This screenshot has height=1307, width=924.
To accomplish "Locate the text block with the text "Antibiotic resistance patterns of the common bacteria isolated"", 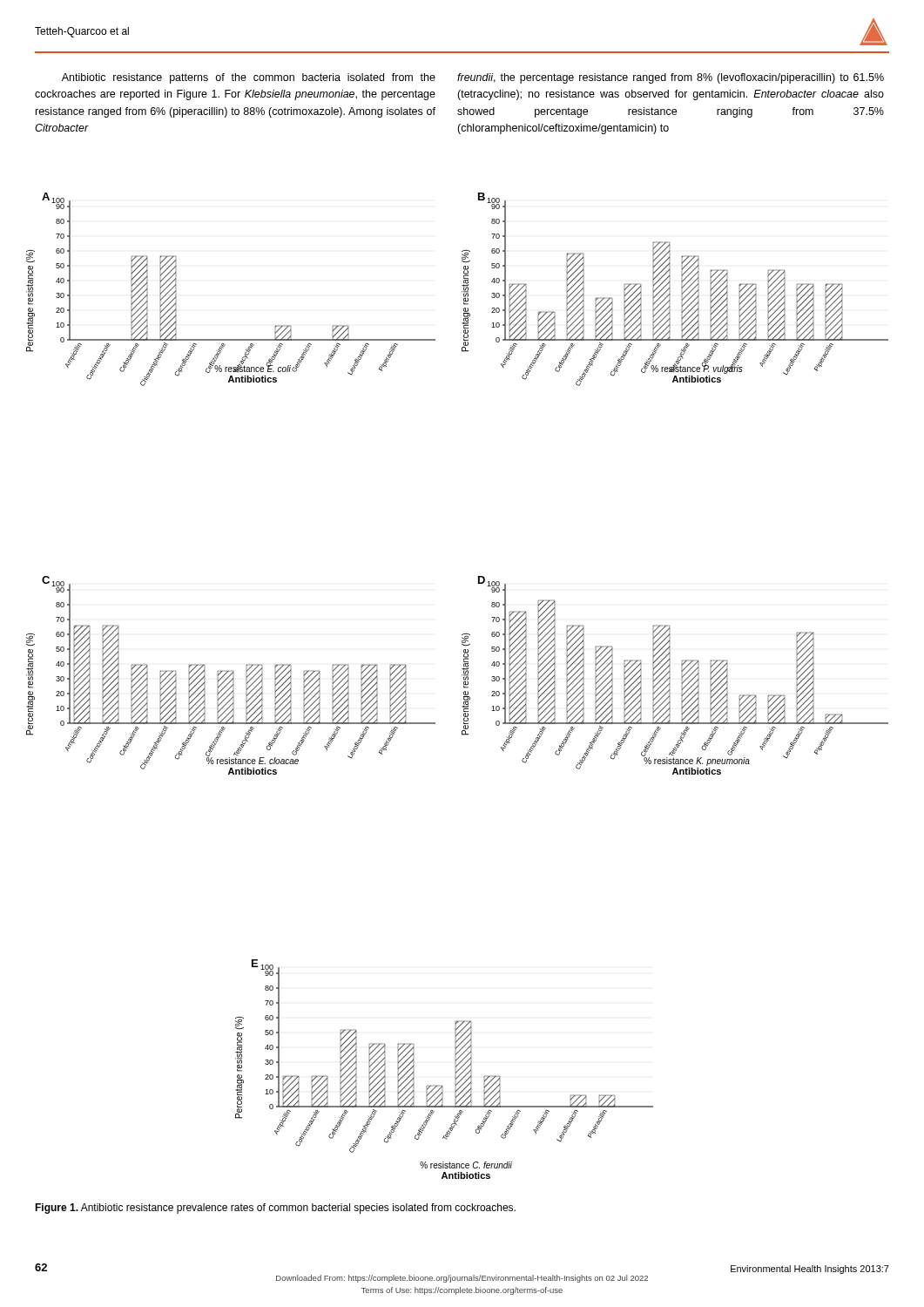I will click(235, 103).
